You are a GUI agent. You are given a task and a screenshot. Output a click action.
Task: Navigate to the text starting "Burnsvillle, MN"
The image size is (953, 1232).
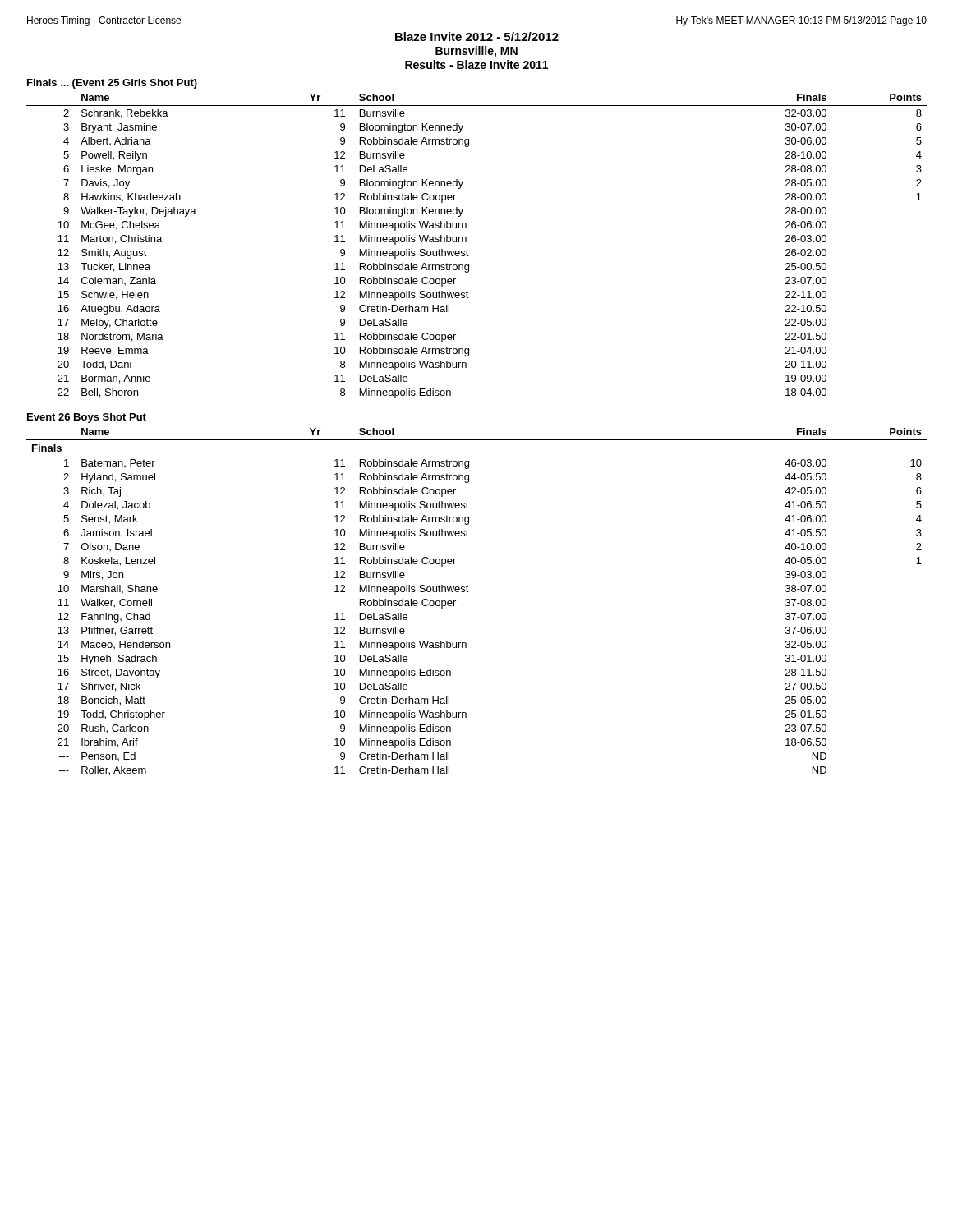(x=476, y=51)
